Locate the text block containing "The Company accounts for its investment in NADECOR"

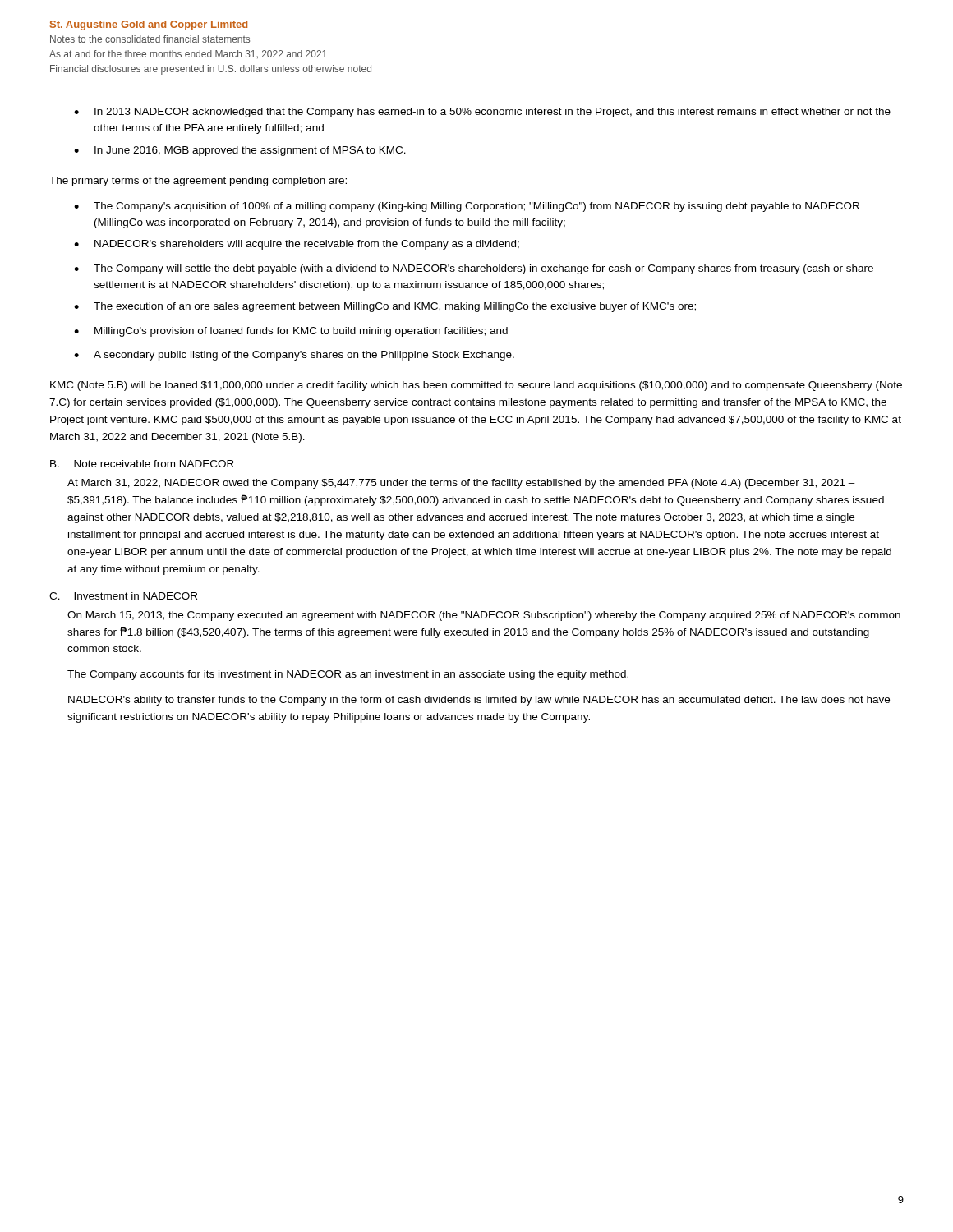tap(348, 674)
